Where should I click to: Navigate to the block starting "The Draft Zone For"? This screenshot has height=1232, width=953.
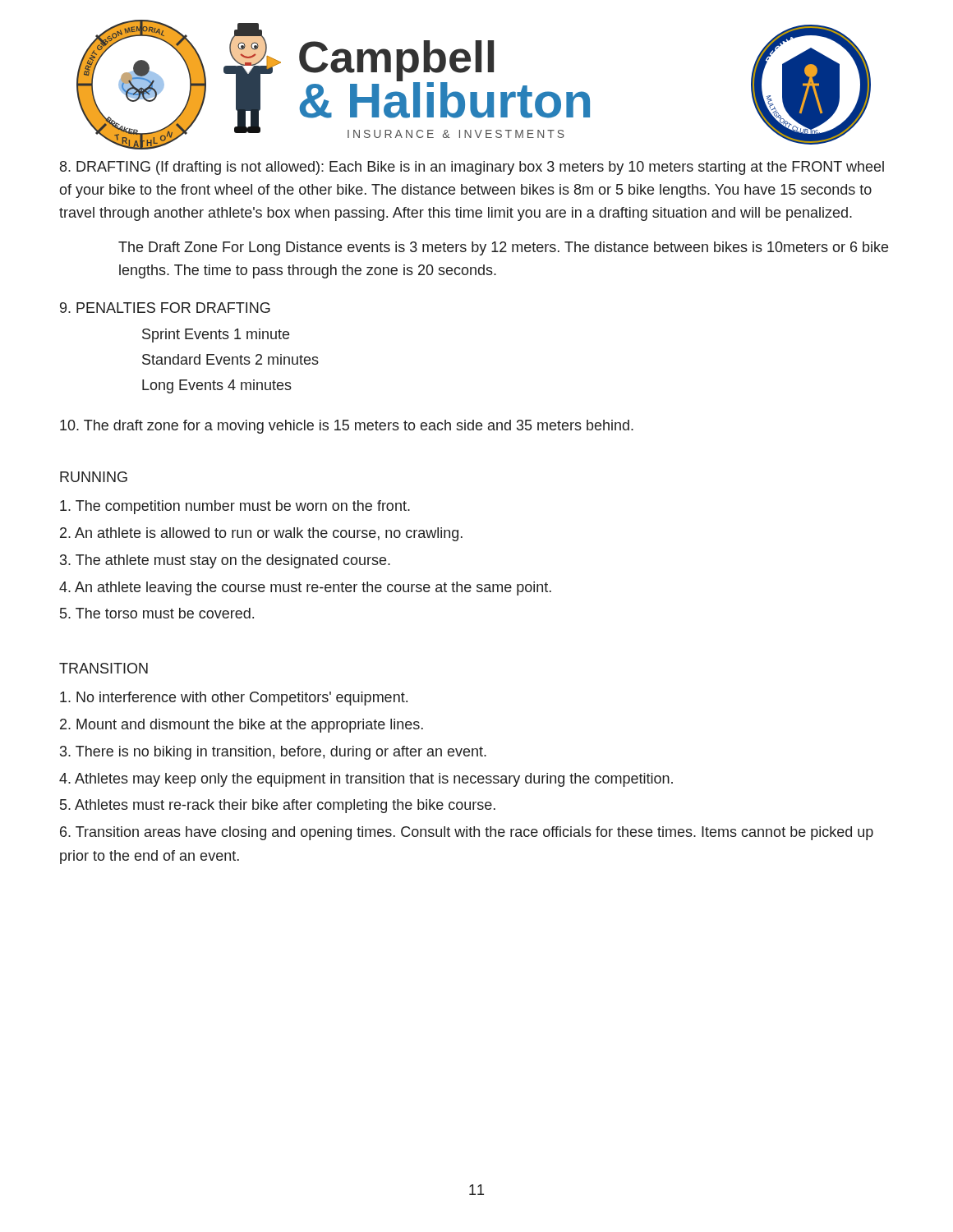tap(504, 258)
